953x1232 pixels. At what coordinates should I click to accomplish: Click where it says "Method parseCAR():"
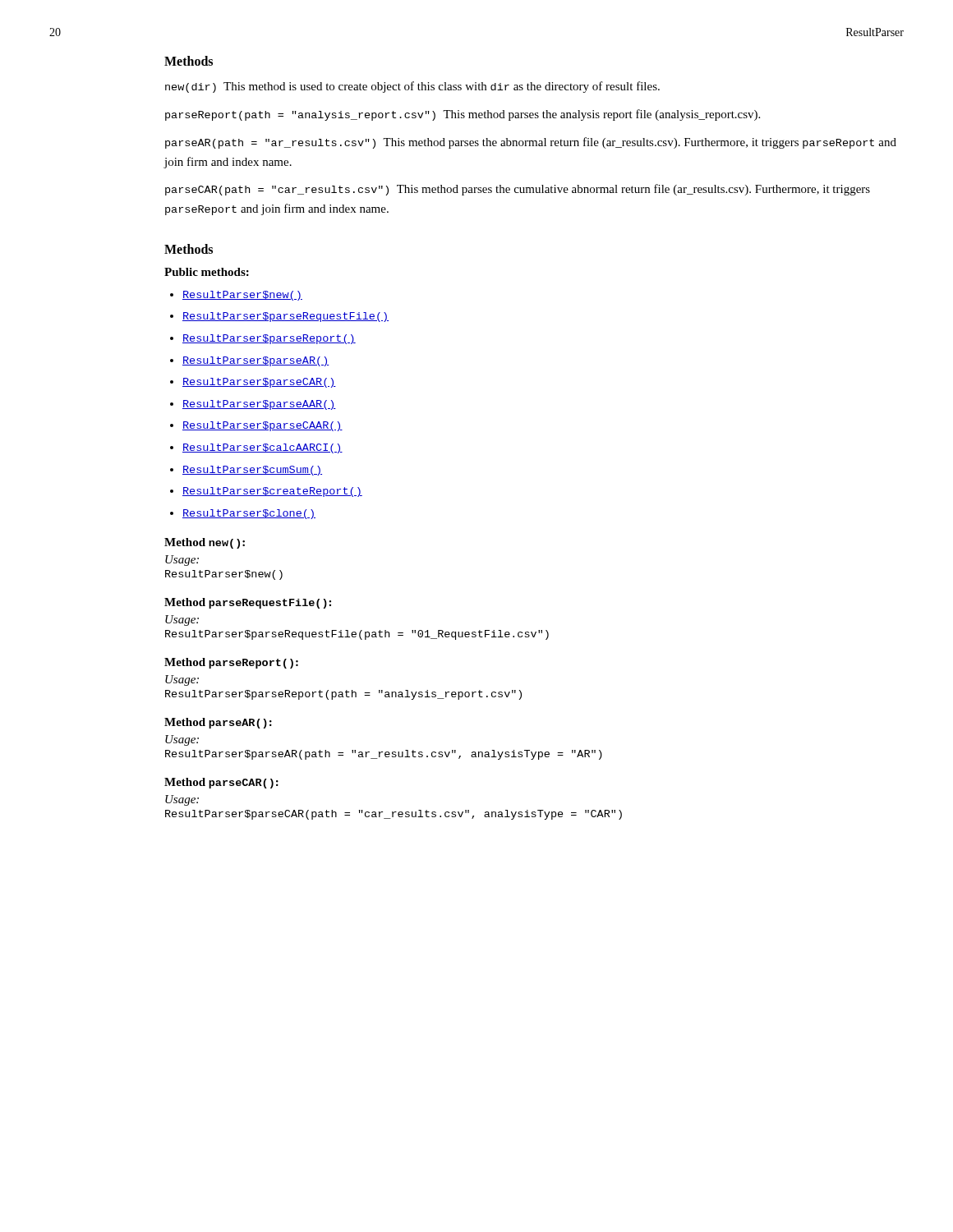click(x=222, y=783)
